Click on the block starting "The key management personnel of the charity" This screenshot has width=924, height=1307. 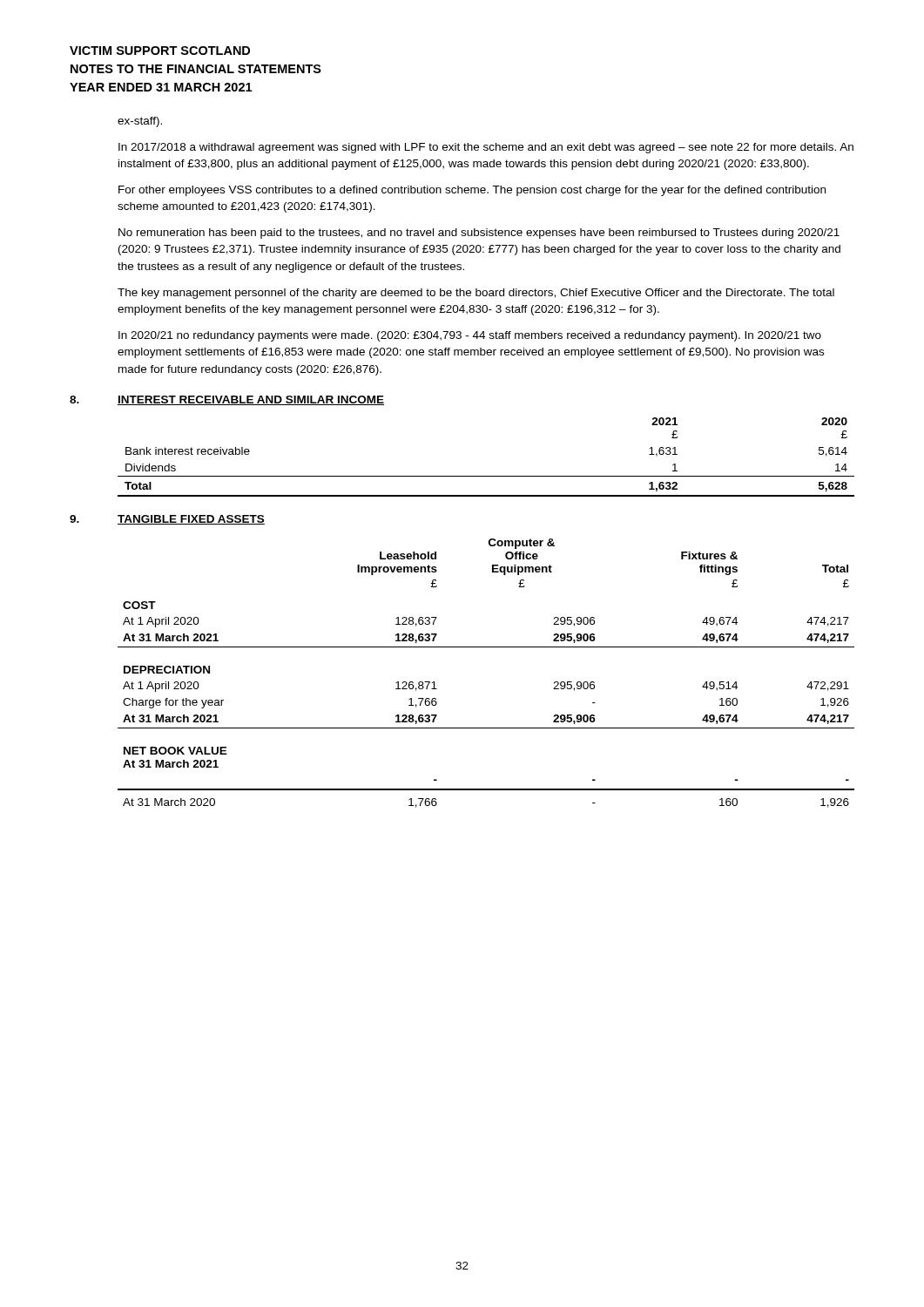click(x=476, y=300)
